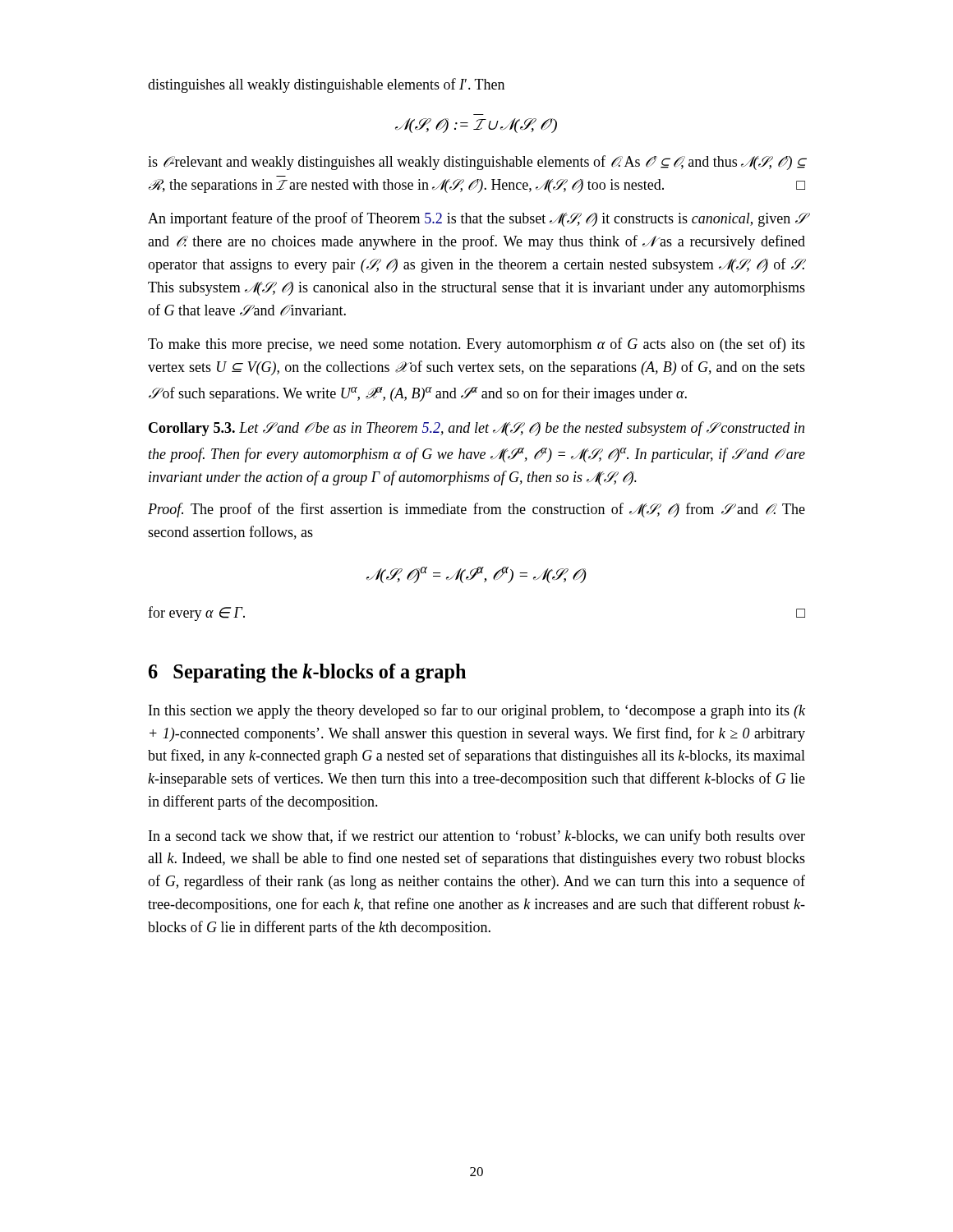Point to the passage starting "Proof. The proof of the first assertion is"
The height and width of the screenshot is (1232, 953).
point(476,521)
